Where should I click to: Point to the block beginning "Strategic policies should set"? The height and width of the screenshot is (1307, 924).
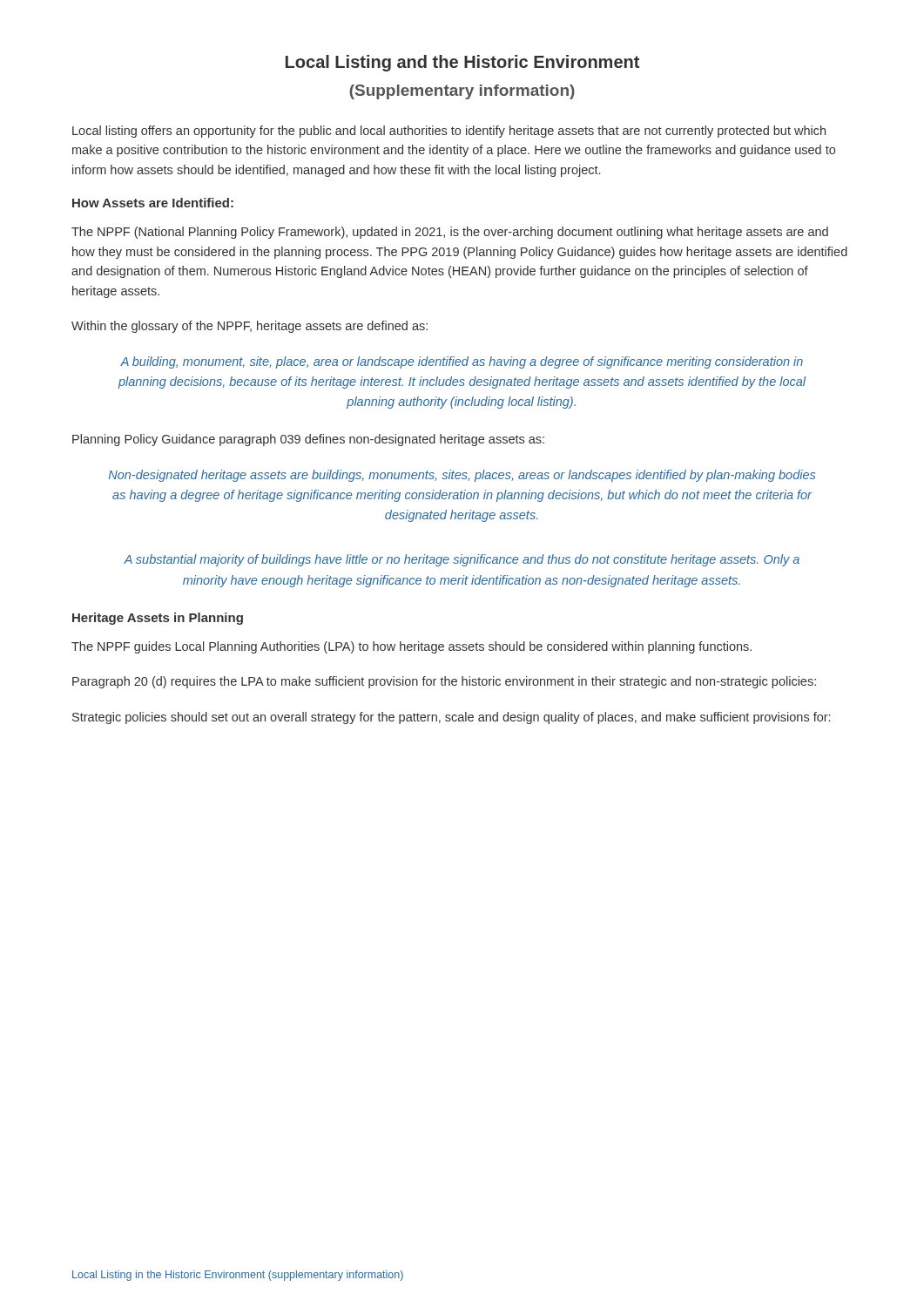coord(451,717)
